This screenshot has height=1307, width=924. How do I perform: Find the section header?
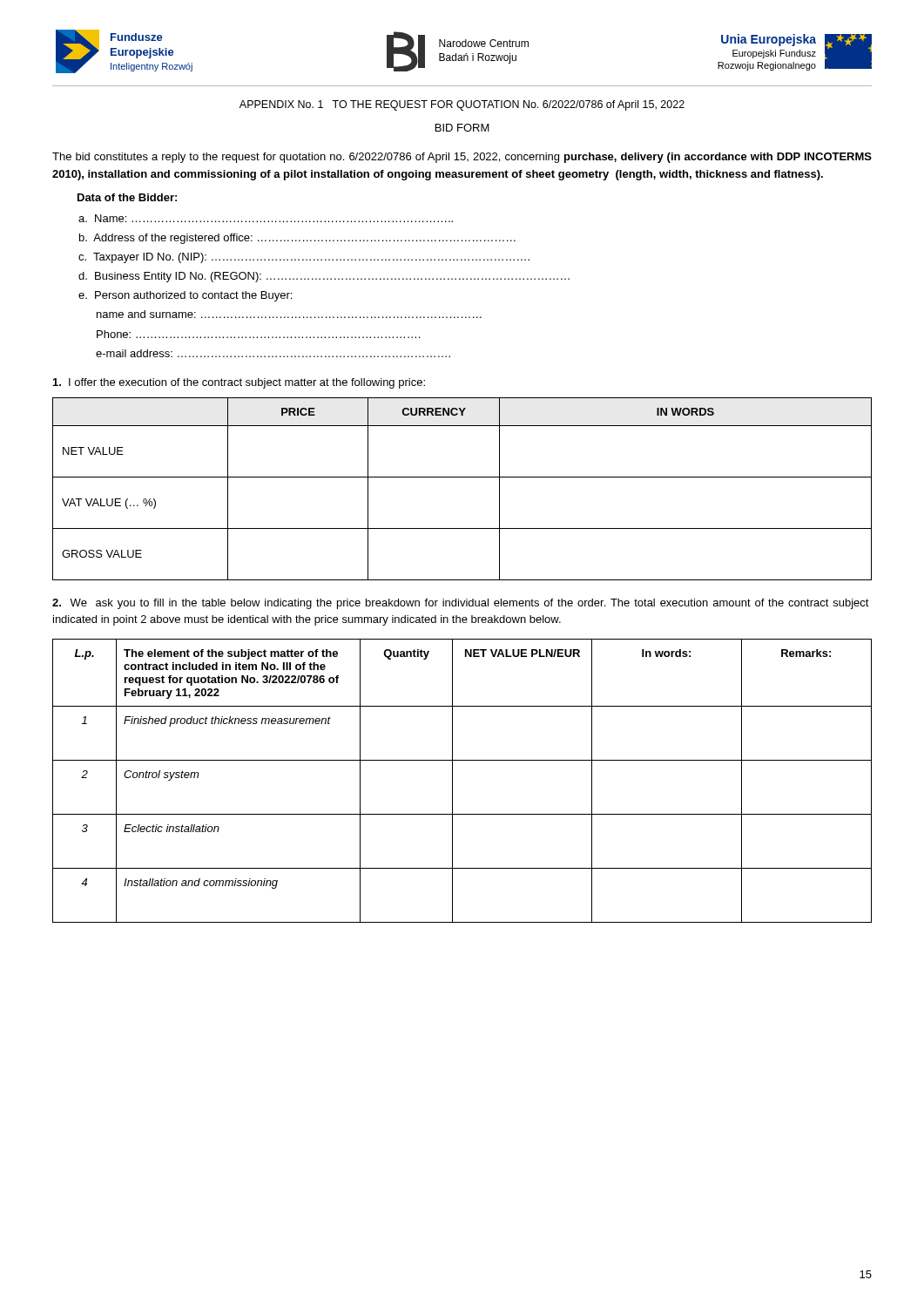pos(127,197)
